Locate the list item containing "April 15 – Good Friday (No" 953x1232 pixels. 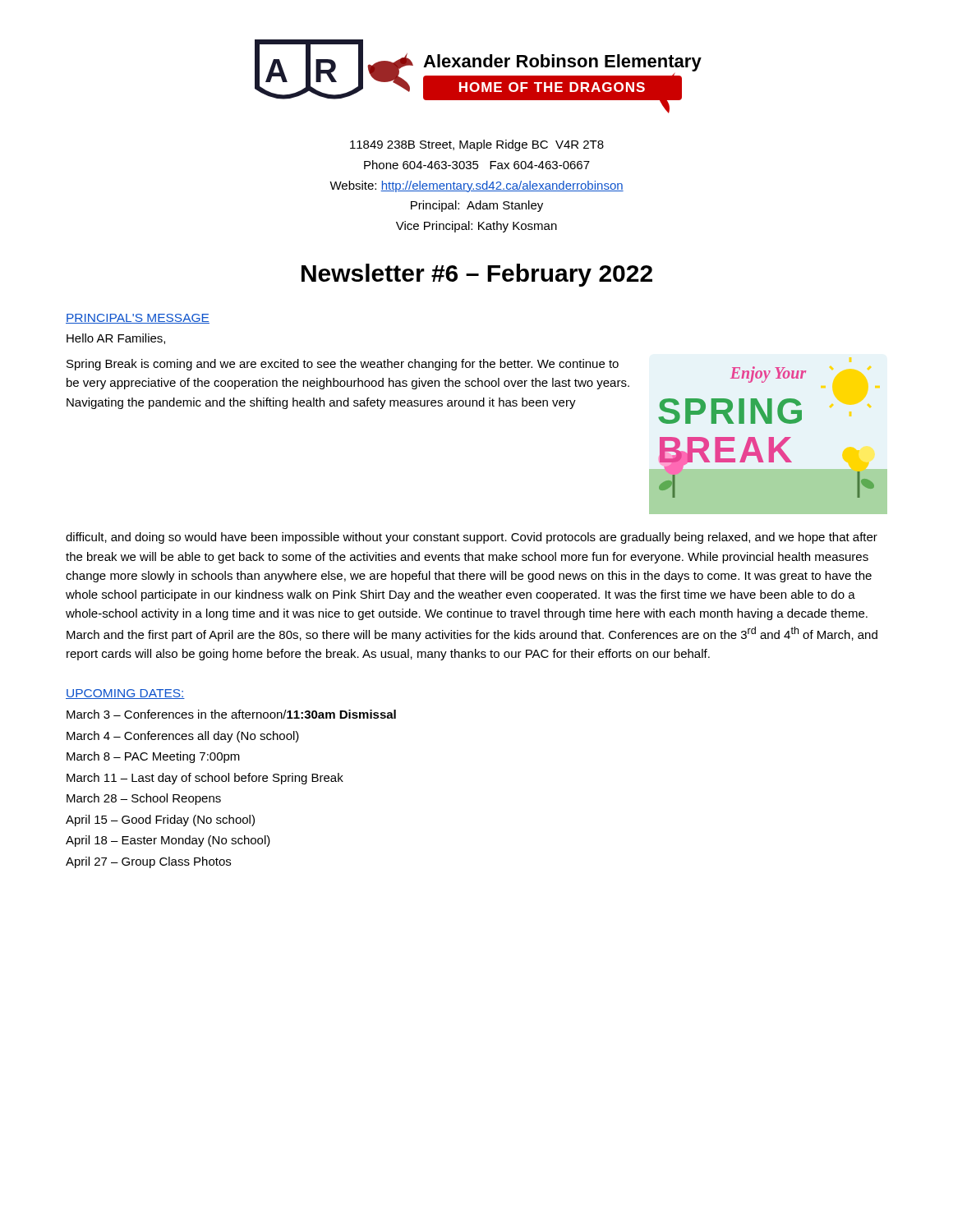(161, 819)
